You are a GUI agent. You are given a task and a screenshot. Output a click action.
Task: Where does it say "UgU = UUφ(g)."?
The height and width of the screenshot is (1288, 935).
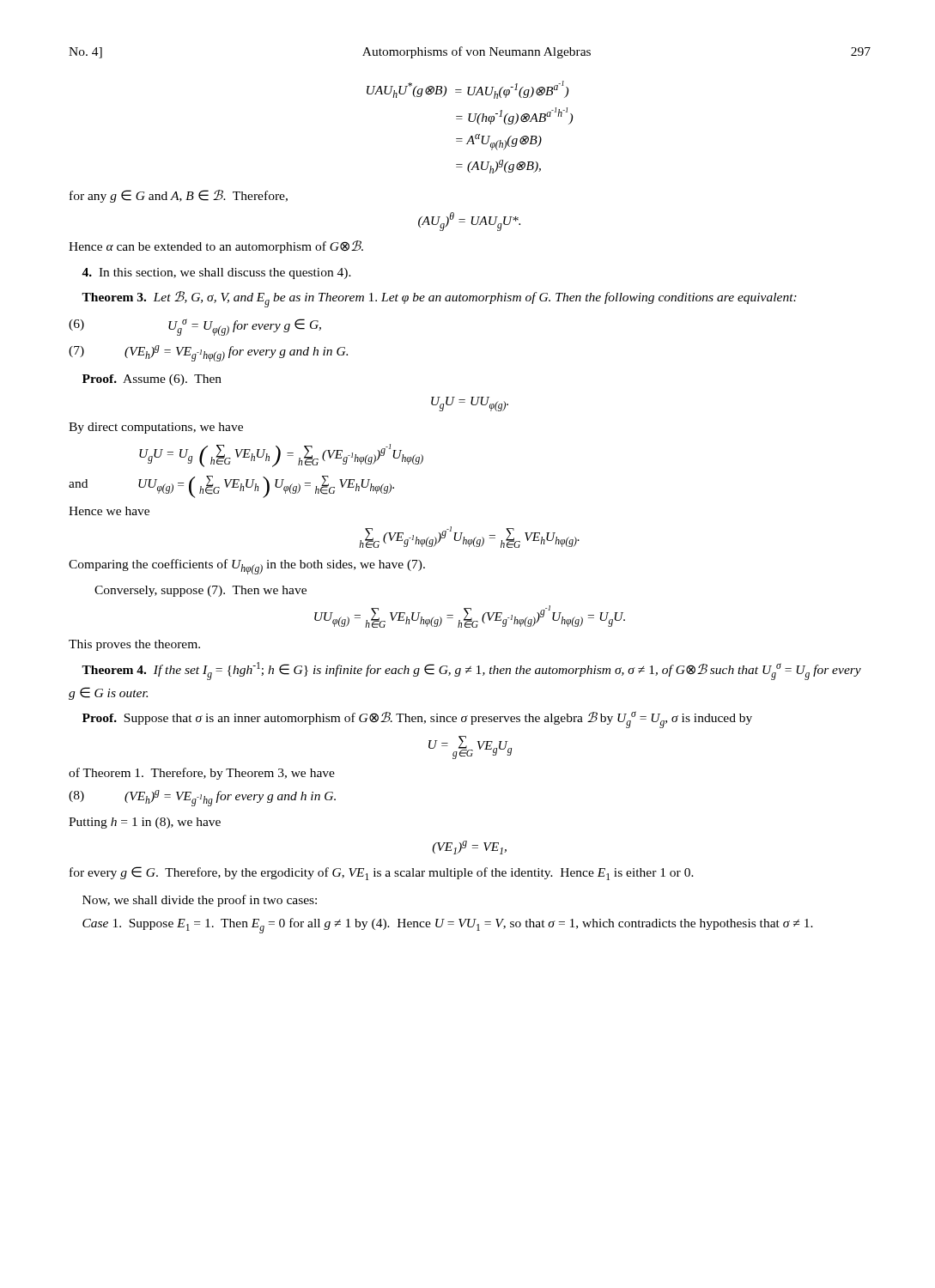[x=470, y=402]
